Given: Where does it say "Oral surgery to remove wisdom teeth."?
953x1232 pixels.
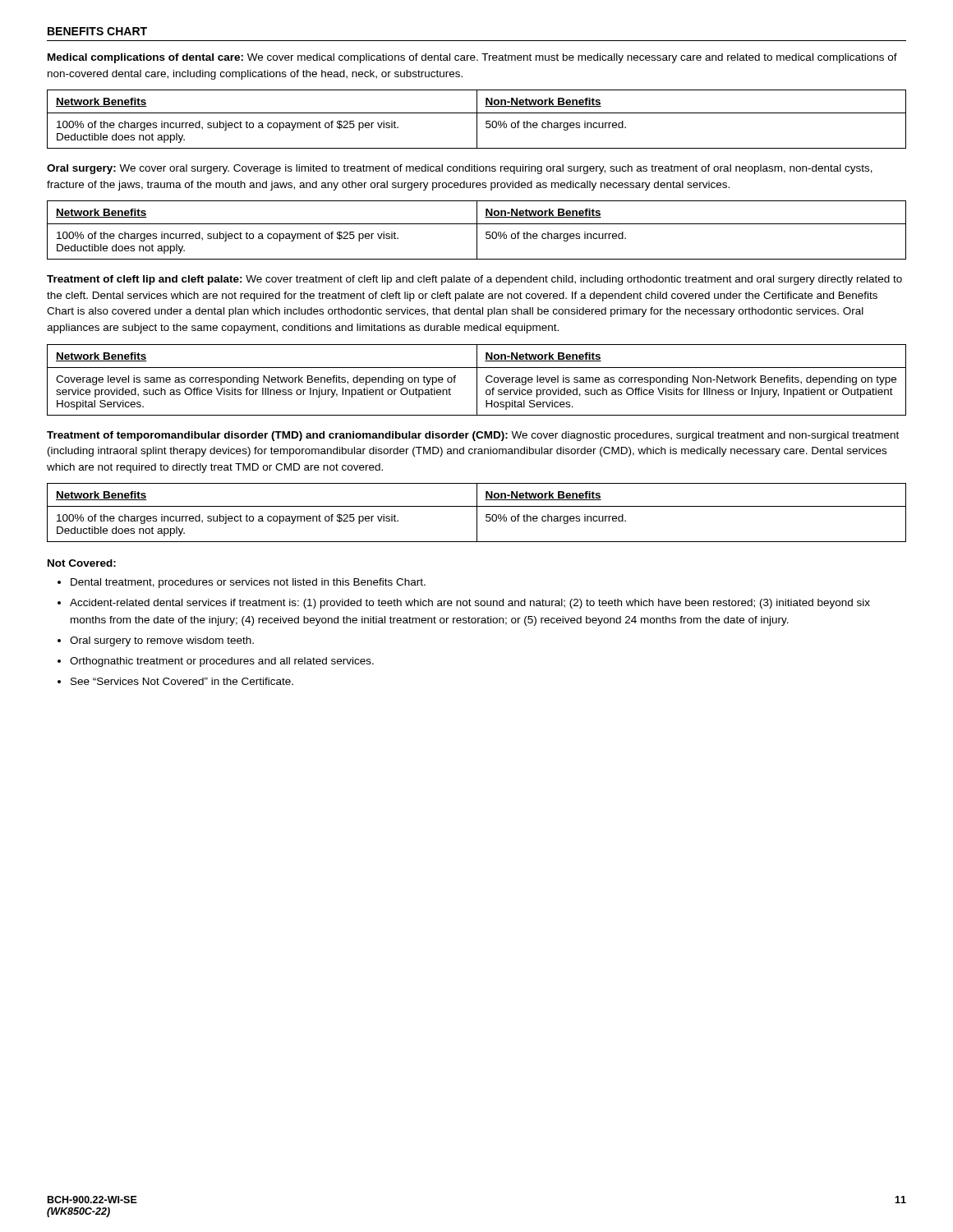Looking at the screenshot, I should (162, 640).
